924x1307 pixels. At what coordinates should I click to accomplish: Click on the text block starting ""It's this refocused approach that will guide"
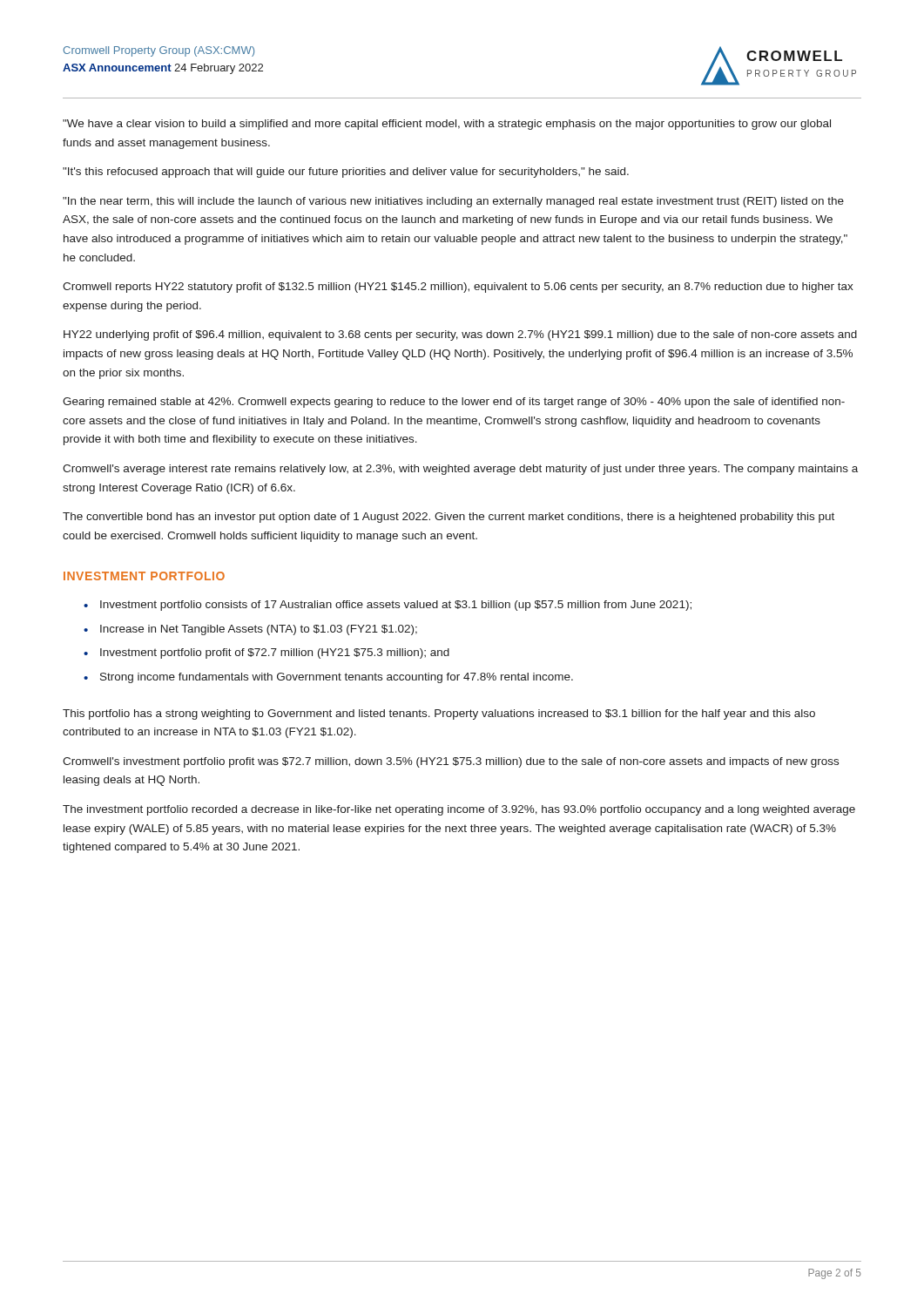point(346,171)
